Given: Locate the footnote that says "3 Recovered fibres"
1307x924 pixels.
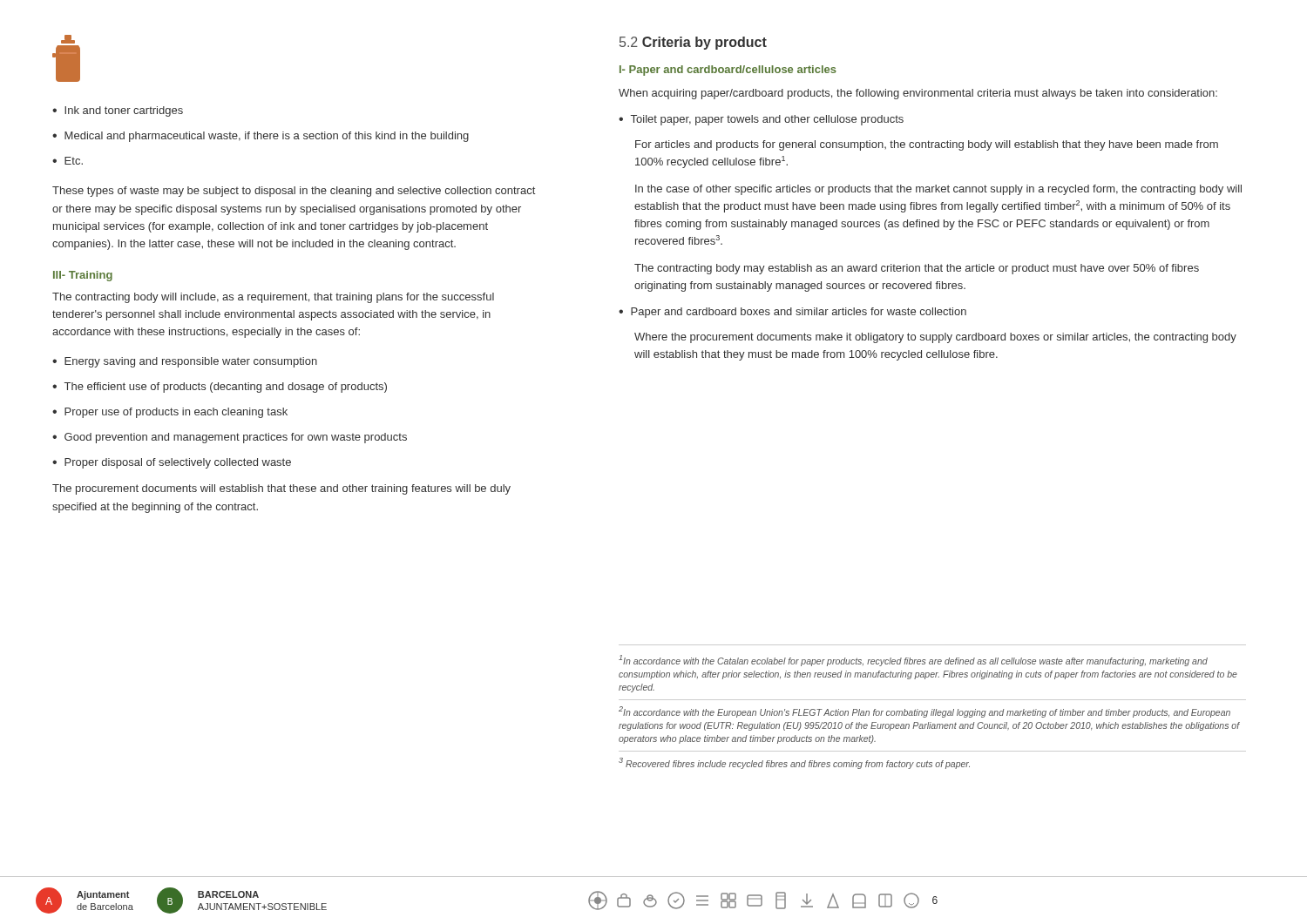Looking at the screenshot, I should pyautogui.click(x=795, y=763).
